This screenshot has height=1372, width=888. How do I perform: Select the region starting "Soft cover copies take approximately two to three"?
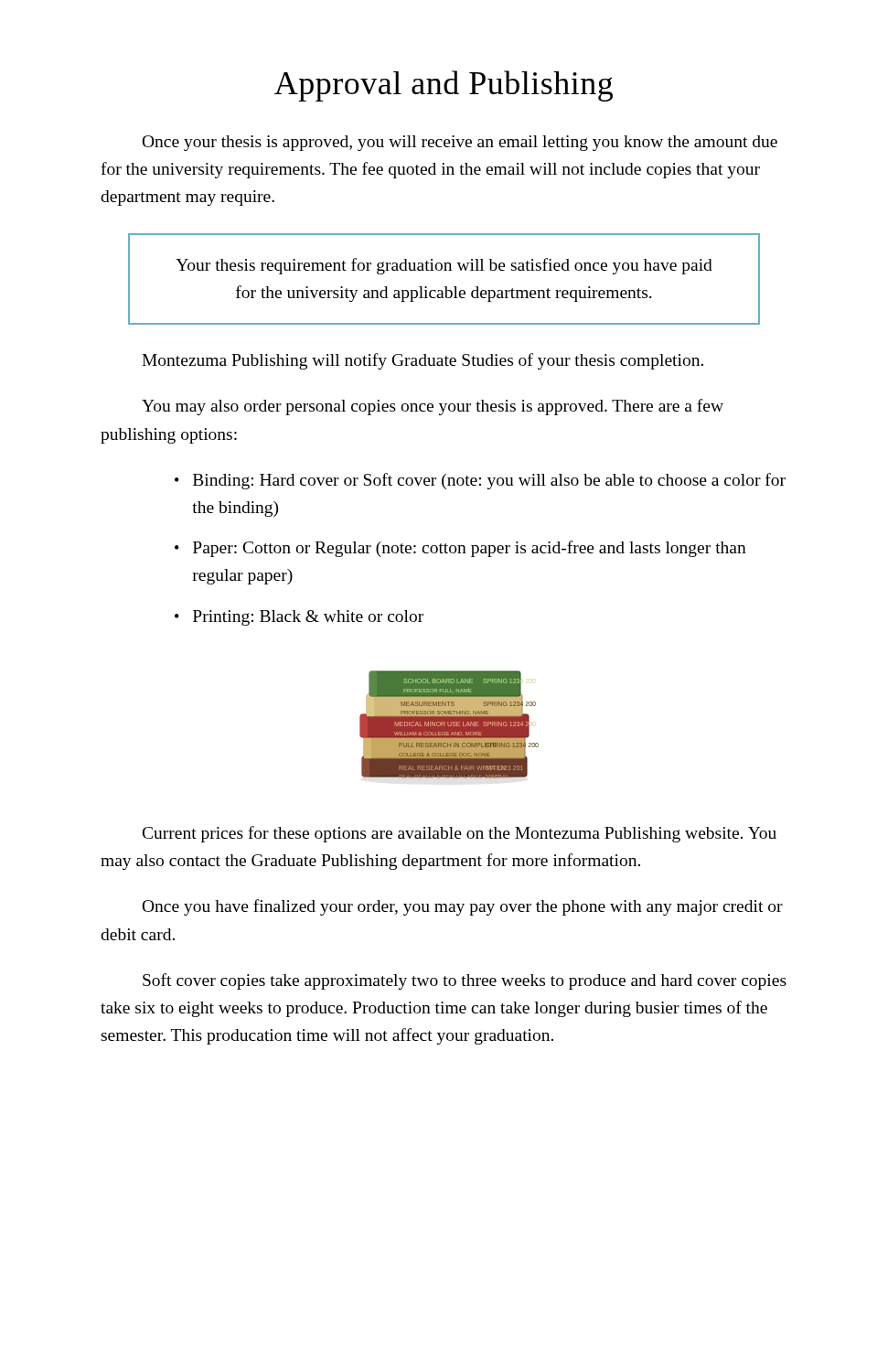444,1007
